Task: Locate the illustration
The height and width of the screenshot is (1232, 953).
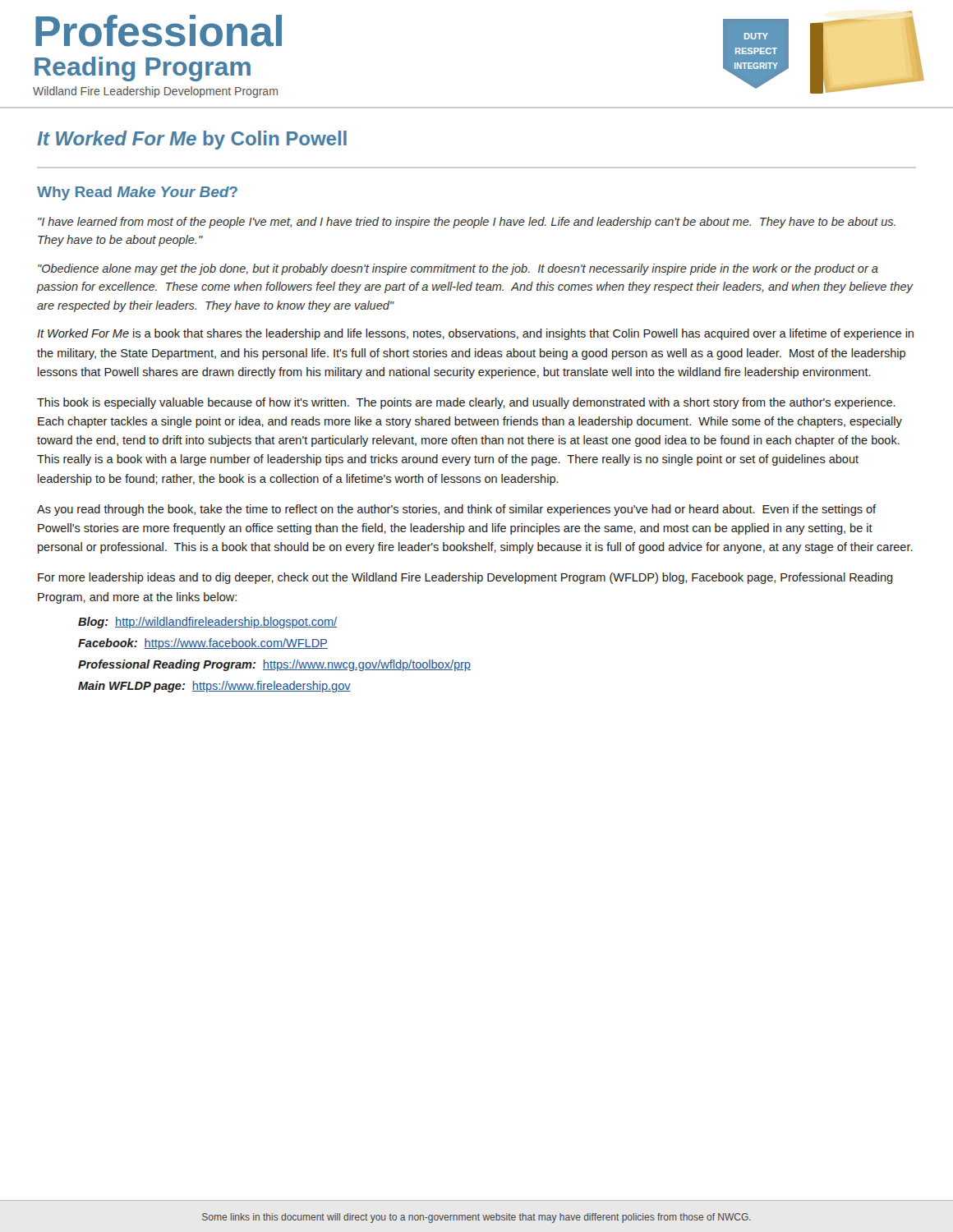Action: click(x=822, y=55)
